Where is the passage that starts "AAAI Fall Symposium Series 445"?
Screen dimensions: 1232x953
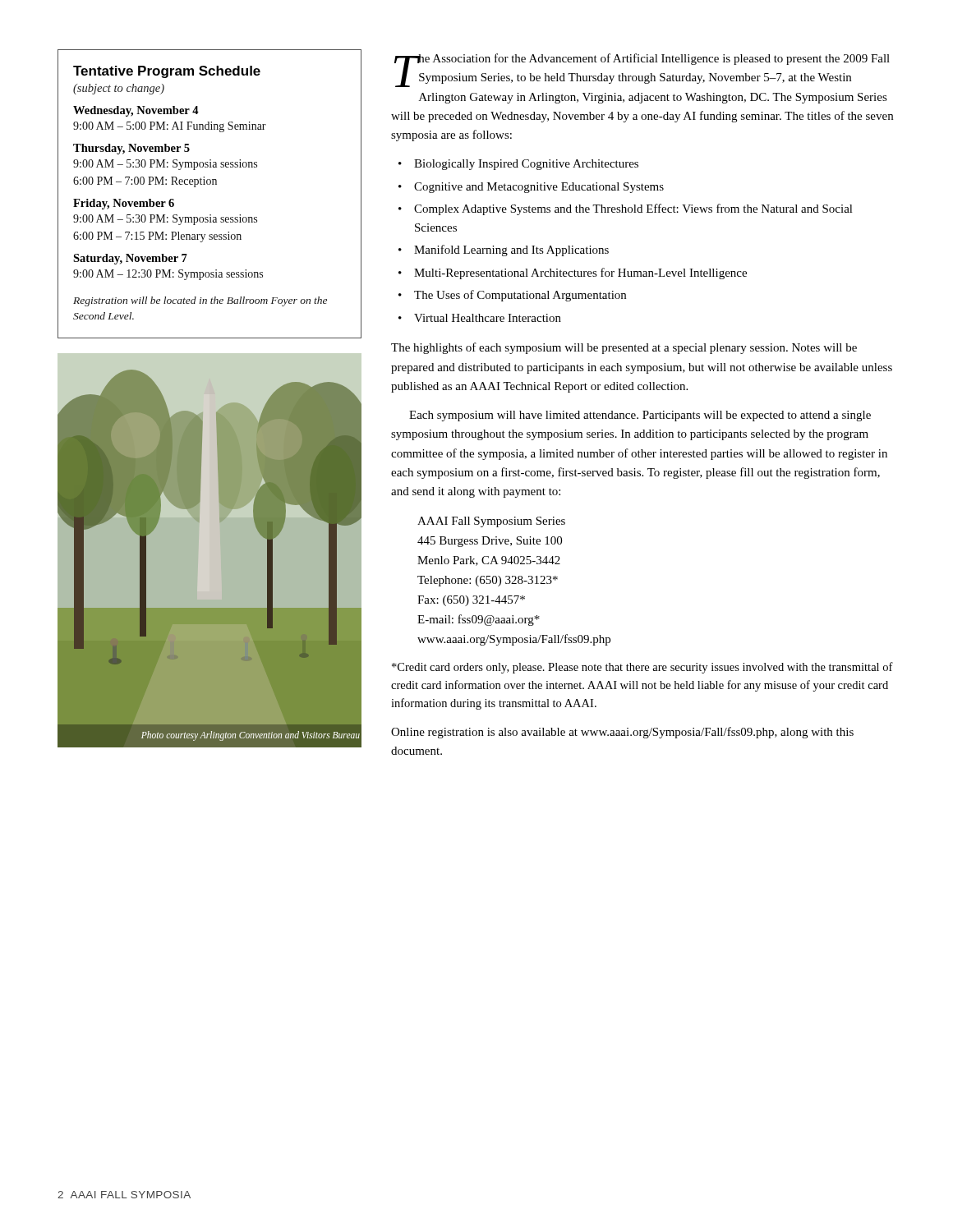tap(514, 580)
